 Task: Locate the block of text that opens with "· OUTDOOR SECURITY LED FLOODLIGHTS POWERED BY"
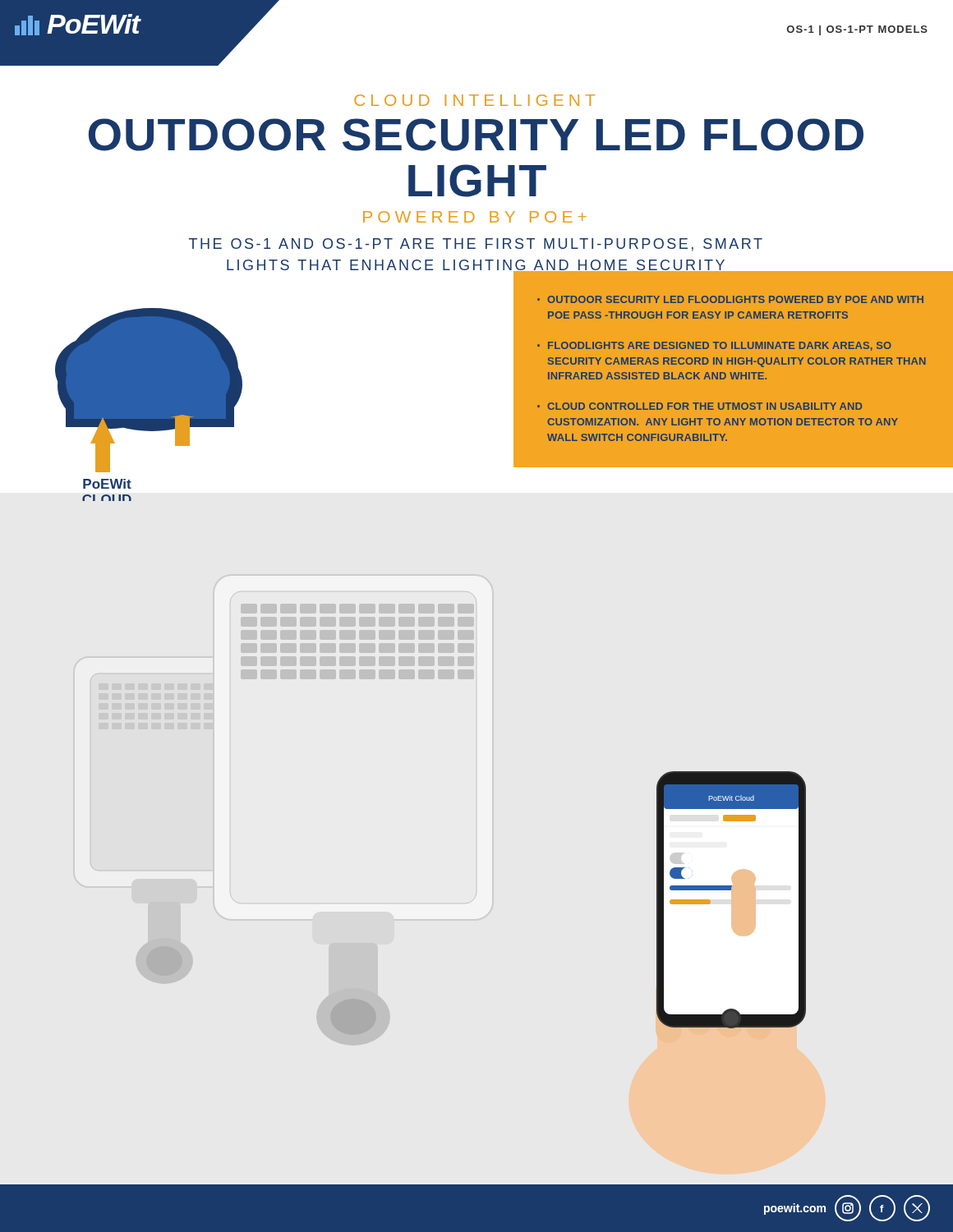(733, 308)
